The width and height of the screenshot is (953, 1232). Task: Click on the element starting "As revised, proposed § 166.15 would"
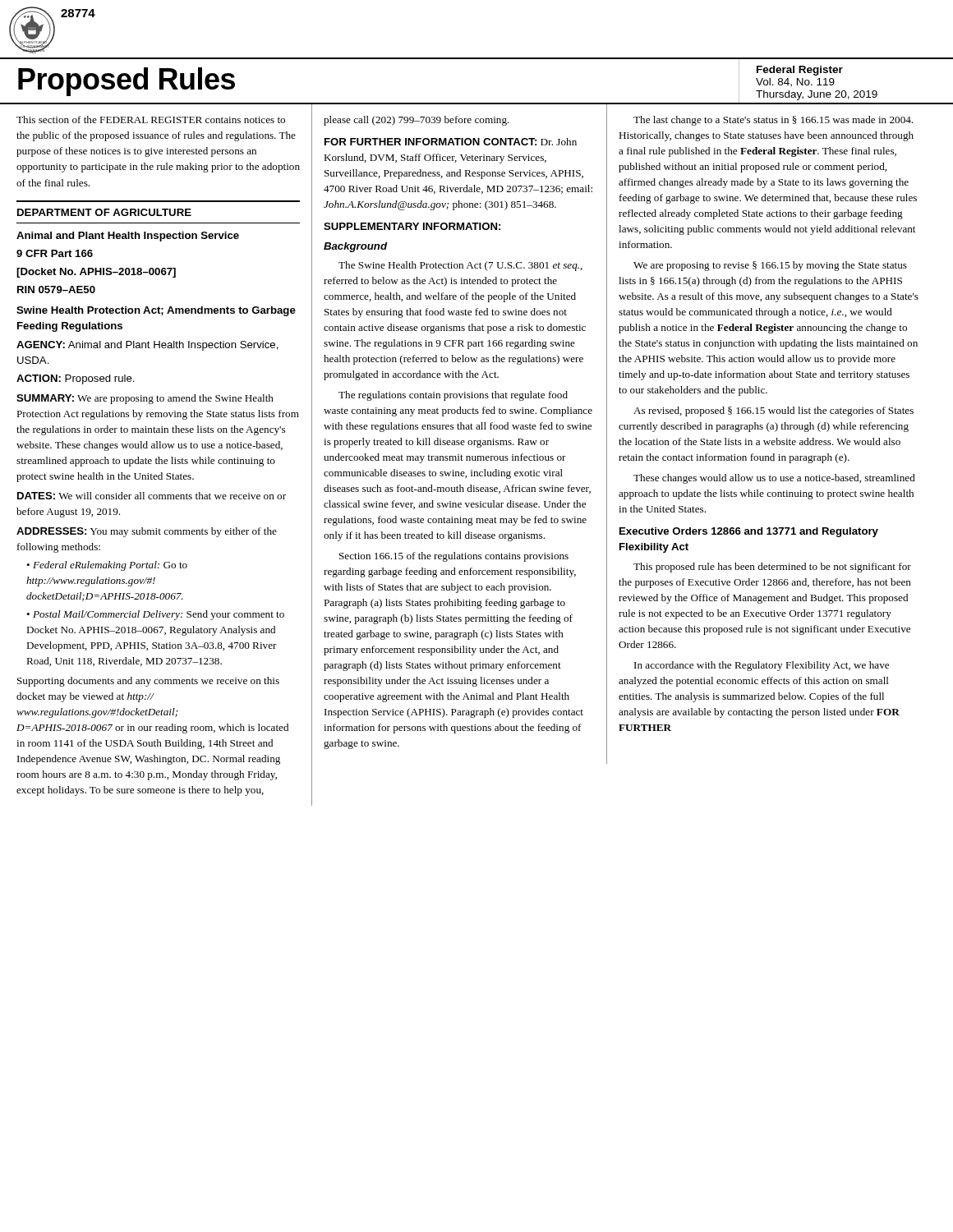tap(766, 434)
